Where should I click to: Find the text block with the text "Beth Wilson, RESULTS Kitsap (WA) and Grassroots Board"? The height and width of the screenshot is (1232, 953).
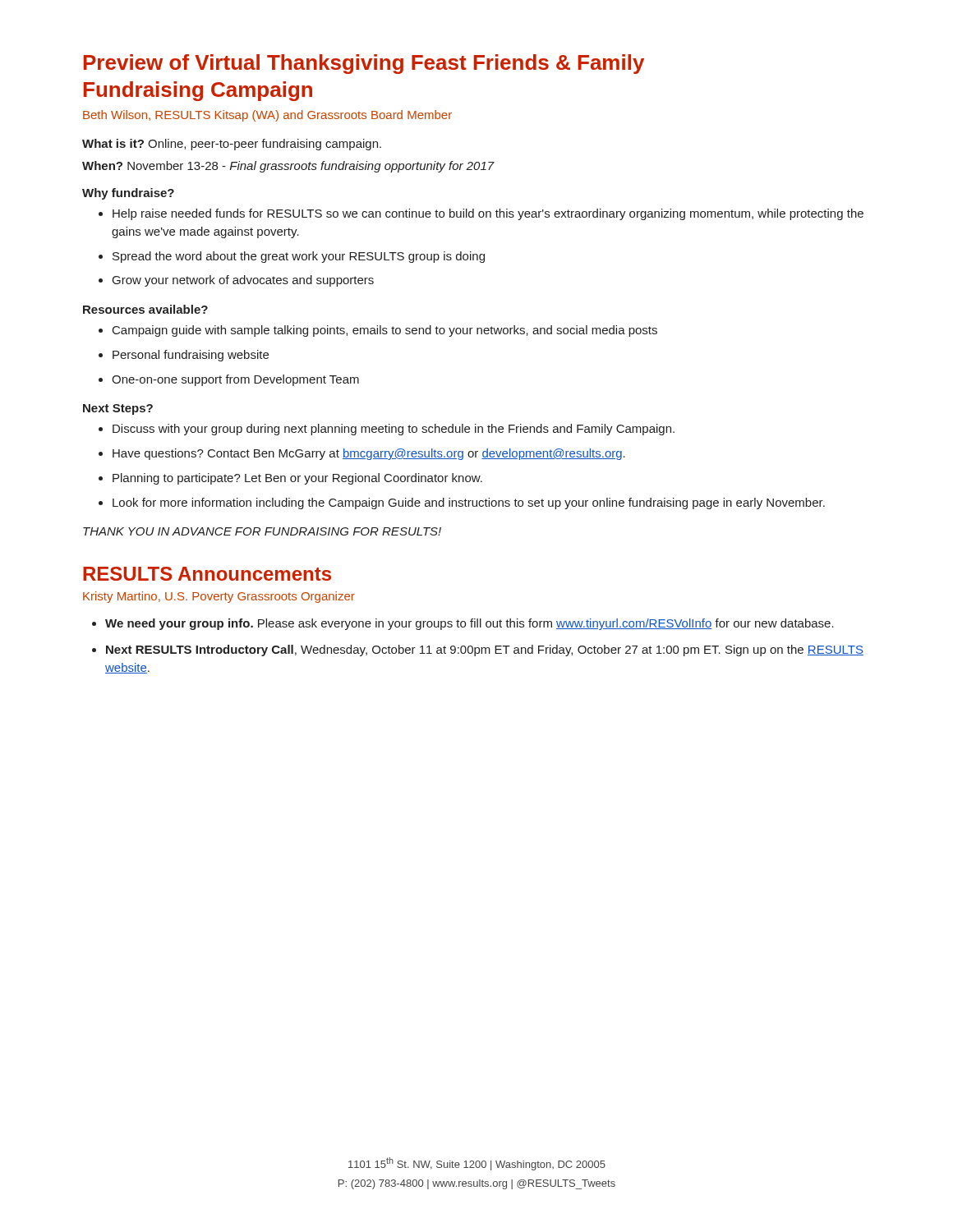coord(267,116)
